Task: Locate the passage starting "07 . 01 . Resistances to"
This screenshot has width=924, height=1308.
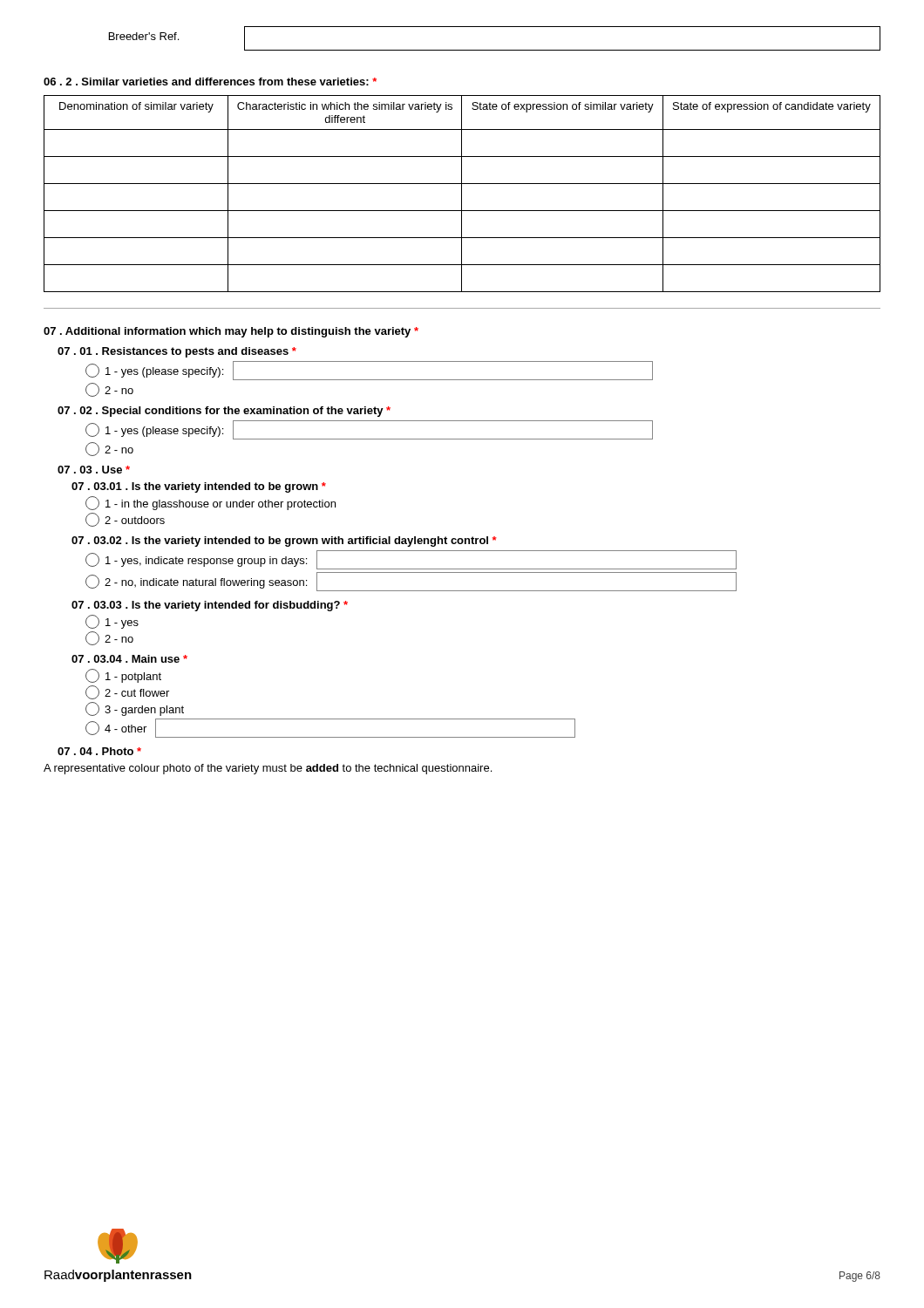Action: [x=177, y=351]
